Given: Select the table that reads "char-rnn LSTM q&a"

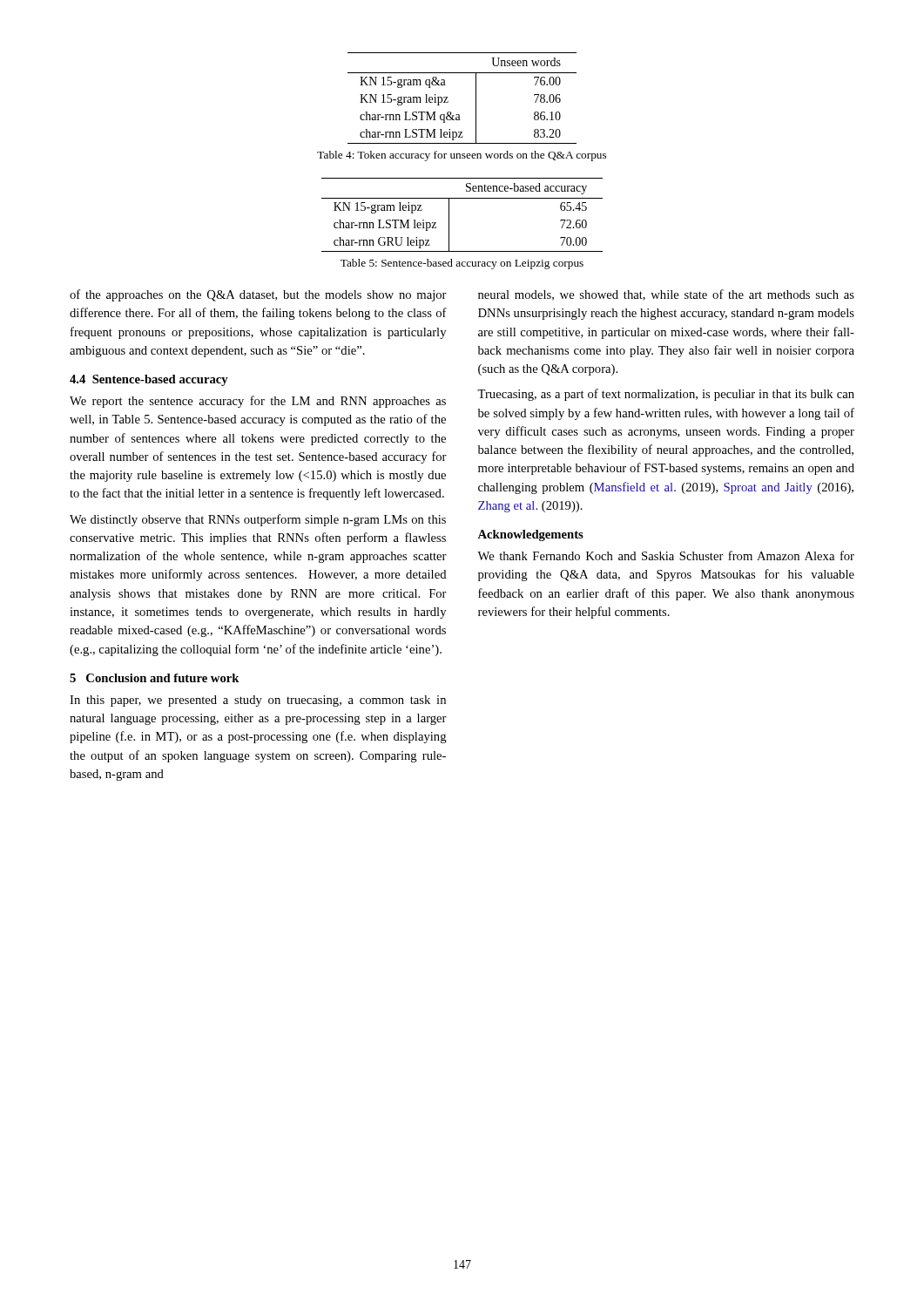Looking at the screenshot, I should click(x=462, y=98).
